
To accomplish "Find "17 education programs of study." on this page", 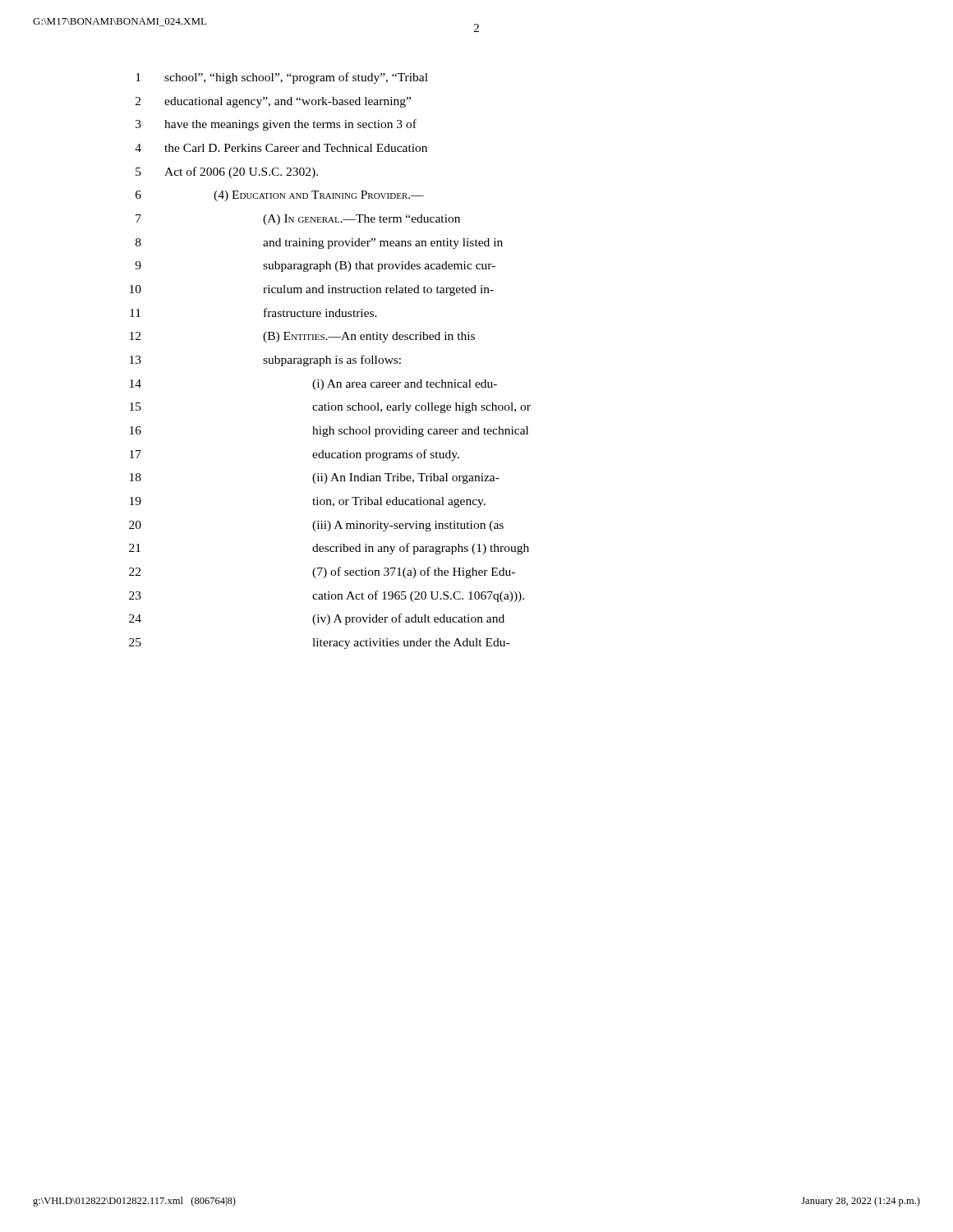I will [x=138, y=455].
